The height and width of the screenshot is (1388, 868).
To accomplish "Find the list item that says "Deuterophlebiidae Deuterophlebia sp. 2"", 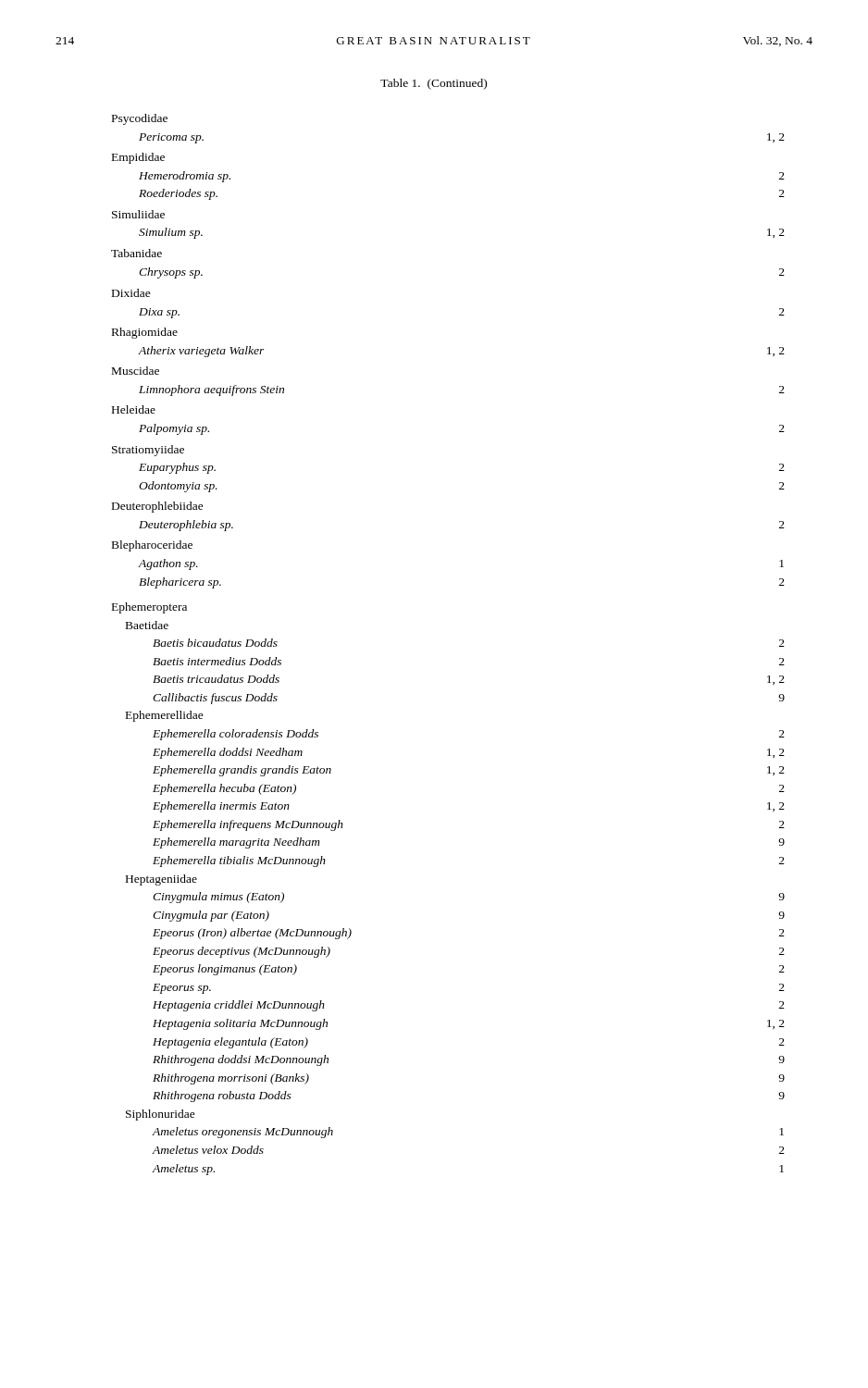I will coord(158,507).
